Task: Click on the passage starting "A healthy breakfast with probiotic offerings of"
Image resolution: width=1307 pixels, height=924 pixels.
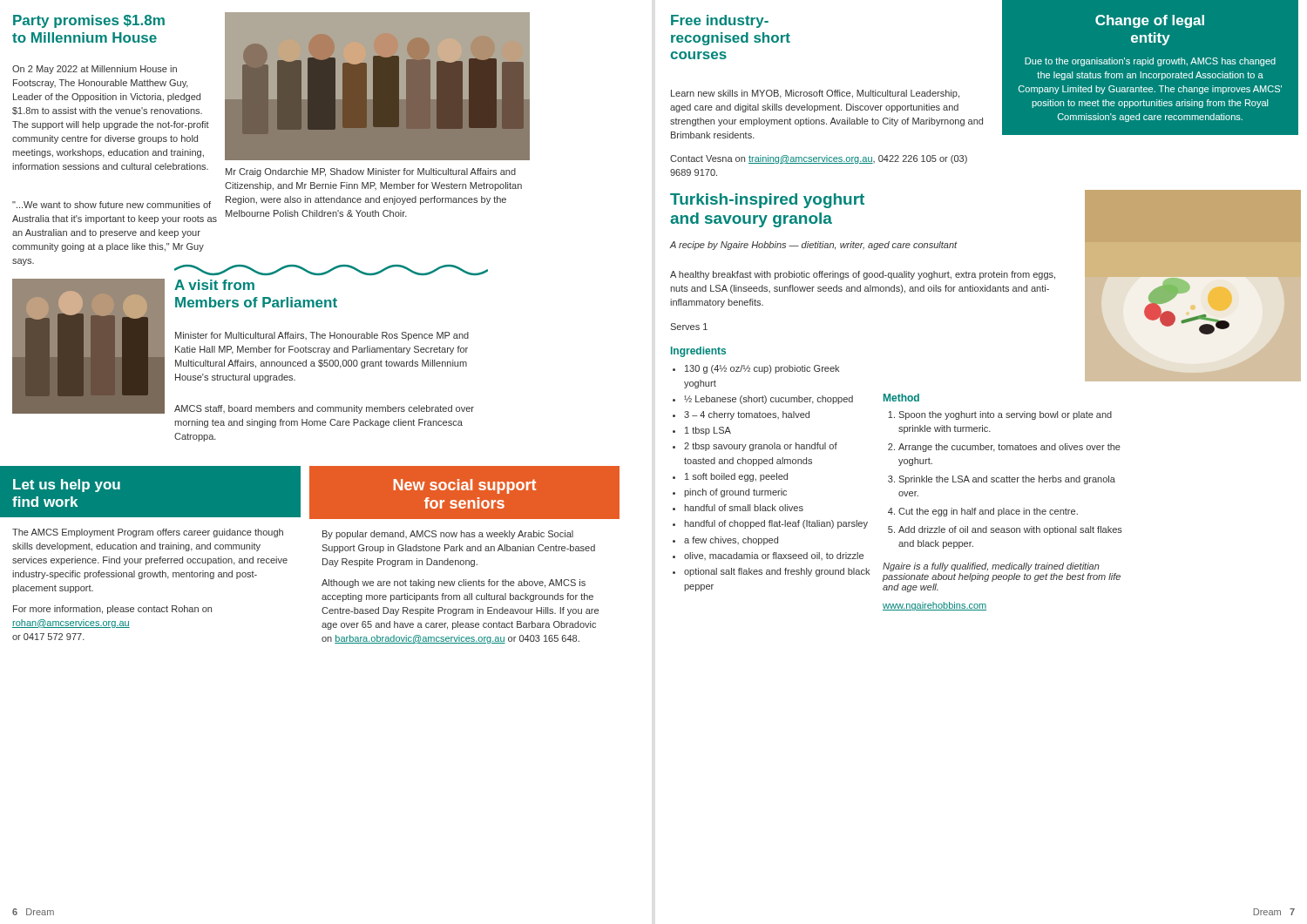Action: coord(863,288)
